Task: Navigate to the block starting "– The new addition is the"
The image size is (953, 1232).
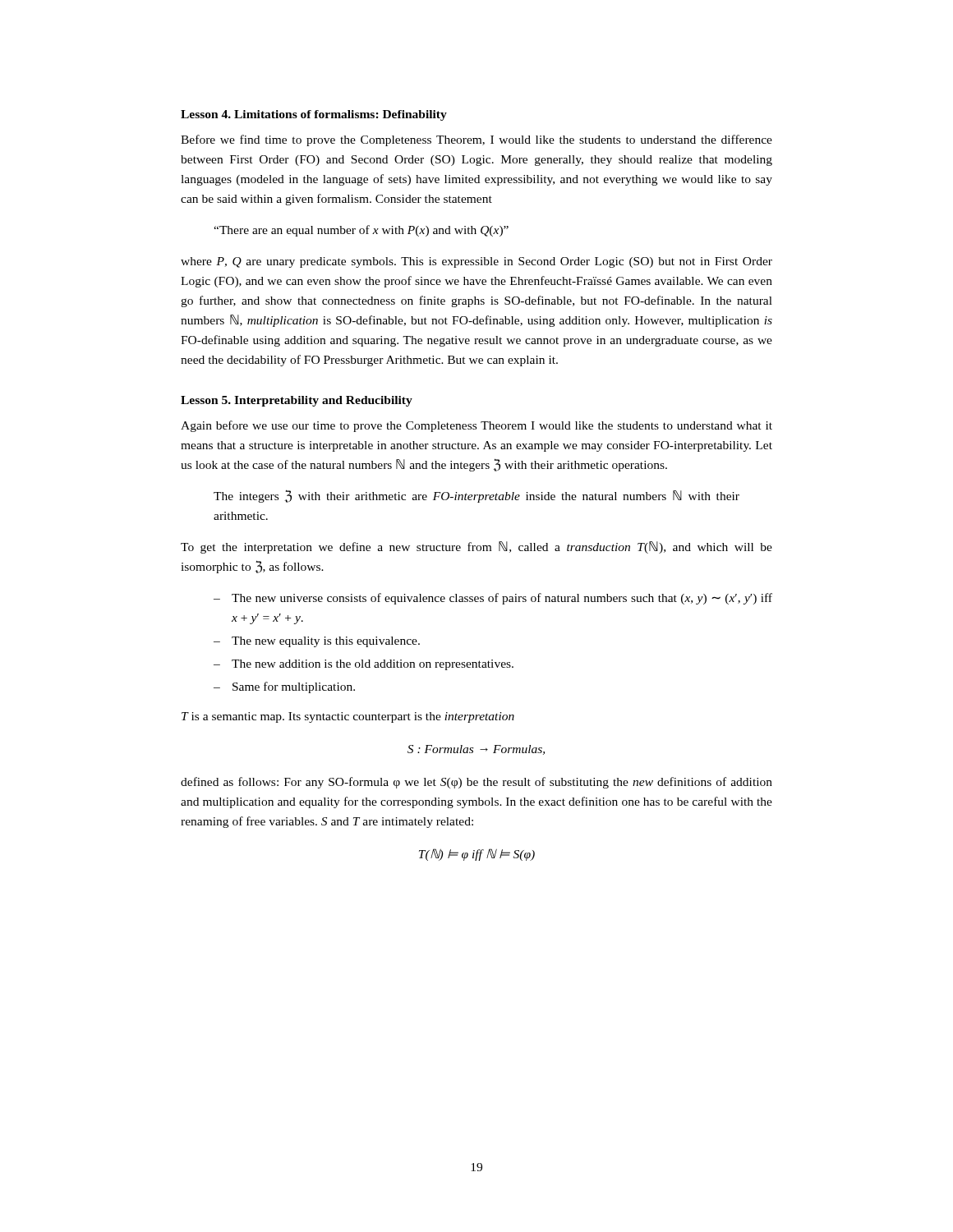Action: (x=493, y=664)
